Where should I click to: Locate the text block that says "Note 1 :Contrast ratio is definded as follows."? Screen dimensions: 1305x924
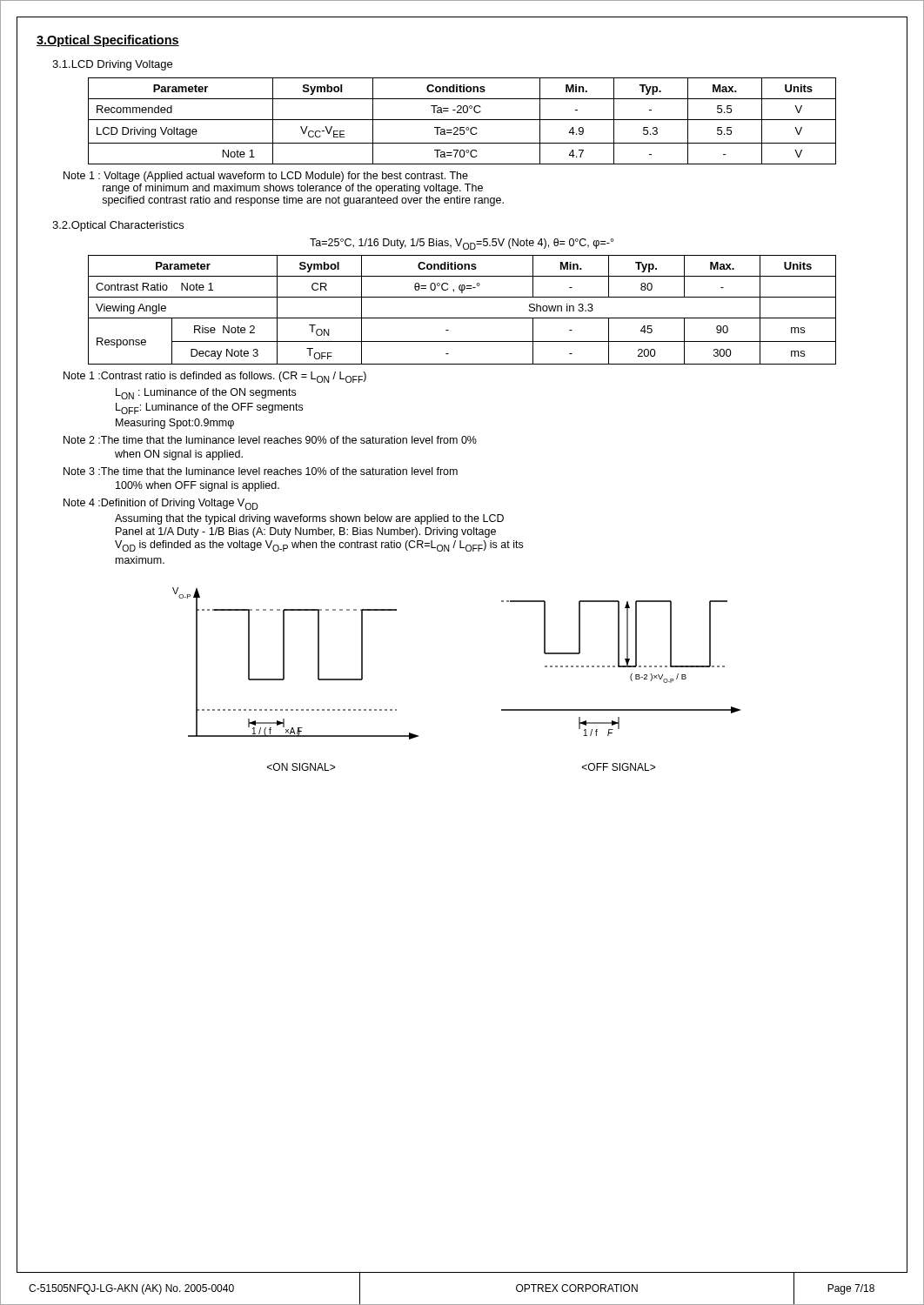[x=215, y=377]
